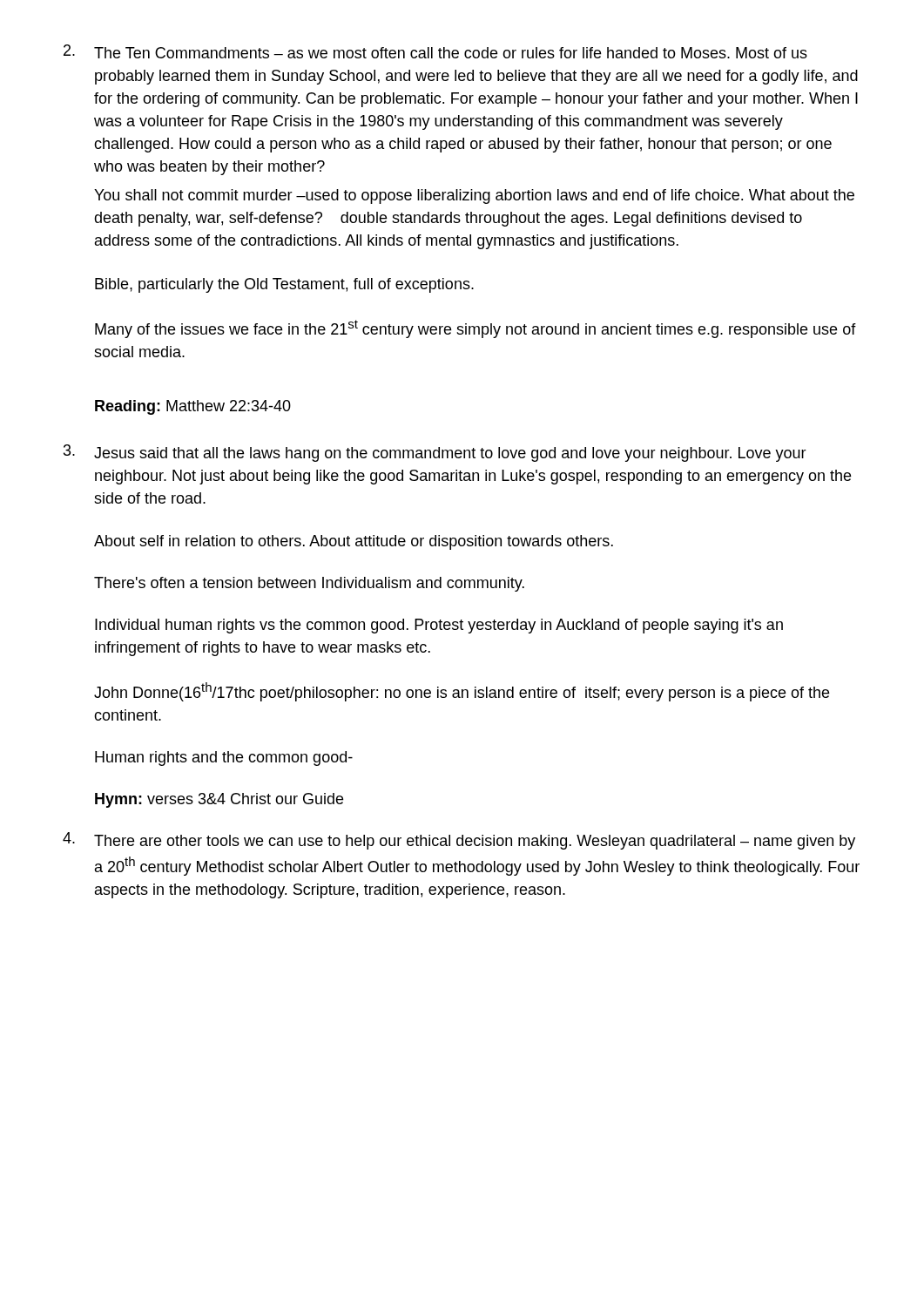924x1307 pixels.
Task: Locate the text block that reads "There's often a tension"
Action: click(478, 583)
